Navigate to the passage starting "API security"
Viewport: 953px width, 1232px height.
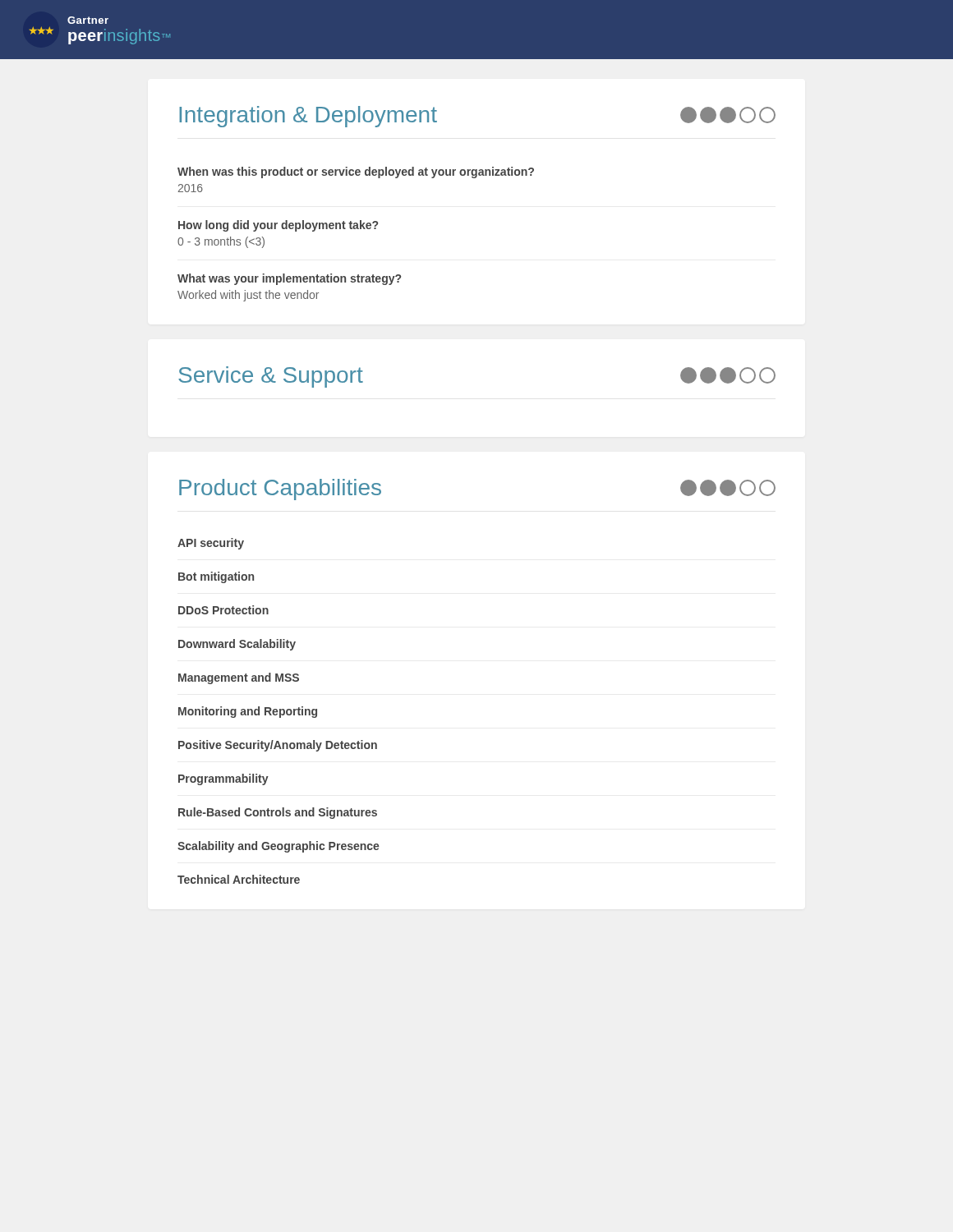[x=211, y=543]
